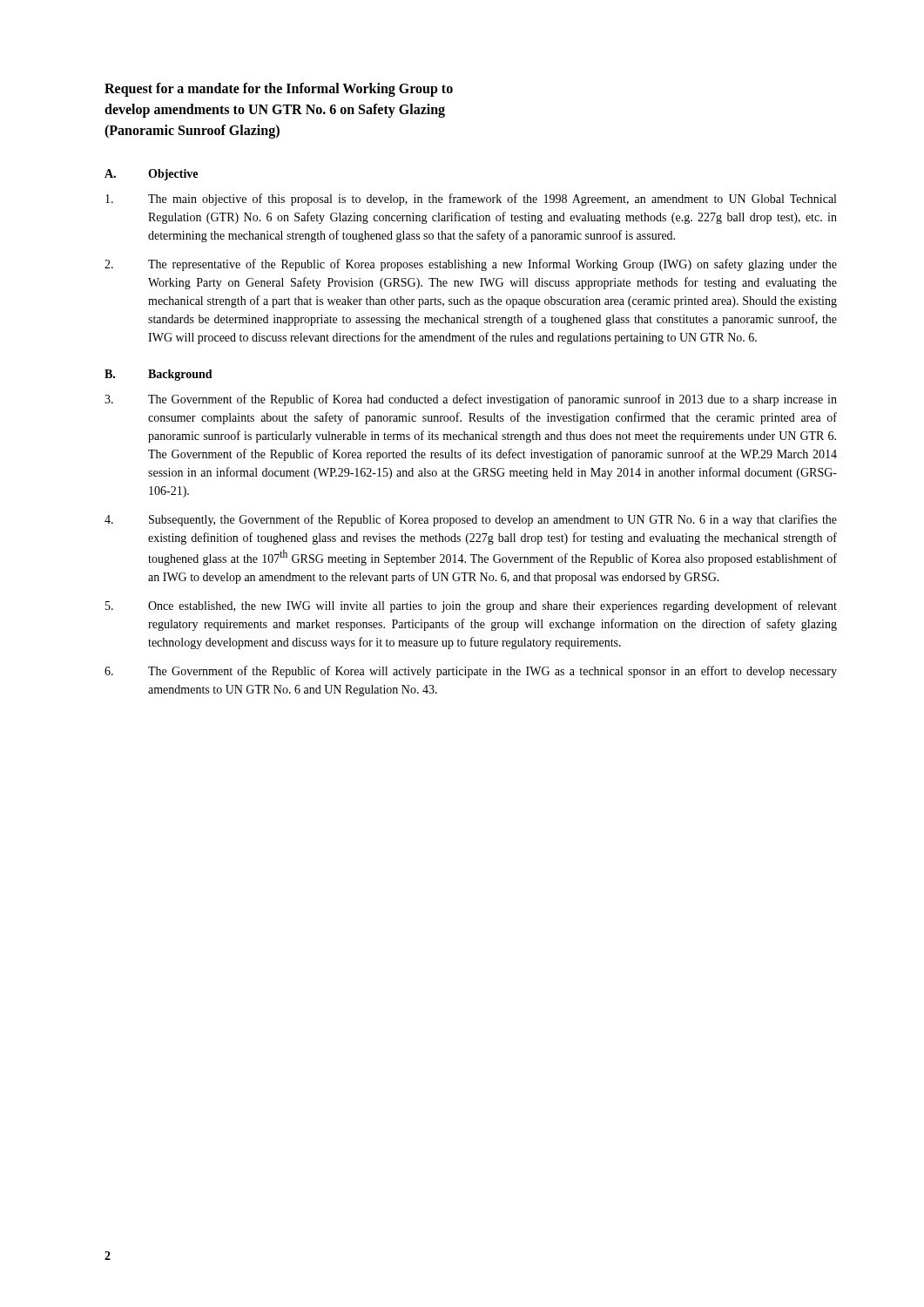
Task: Find the text block starting "4. Subsequently, the Government of the Republic"
Action: click(x=471, y=548)
